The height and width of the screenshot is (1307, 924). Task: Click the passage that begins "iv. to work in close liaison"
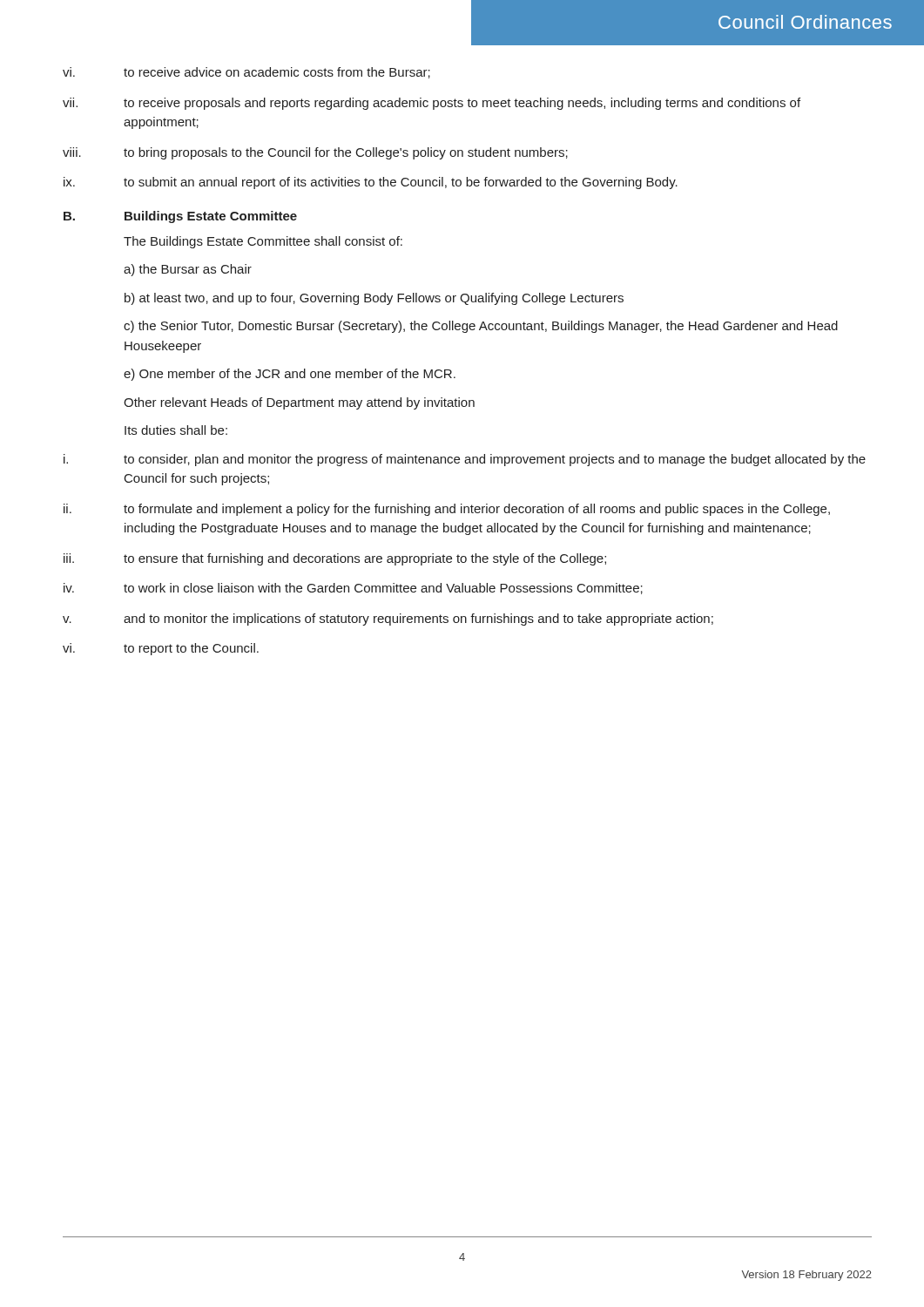467,588
